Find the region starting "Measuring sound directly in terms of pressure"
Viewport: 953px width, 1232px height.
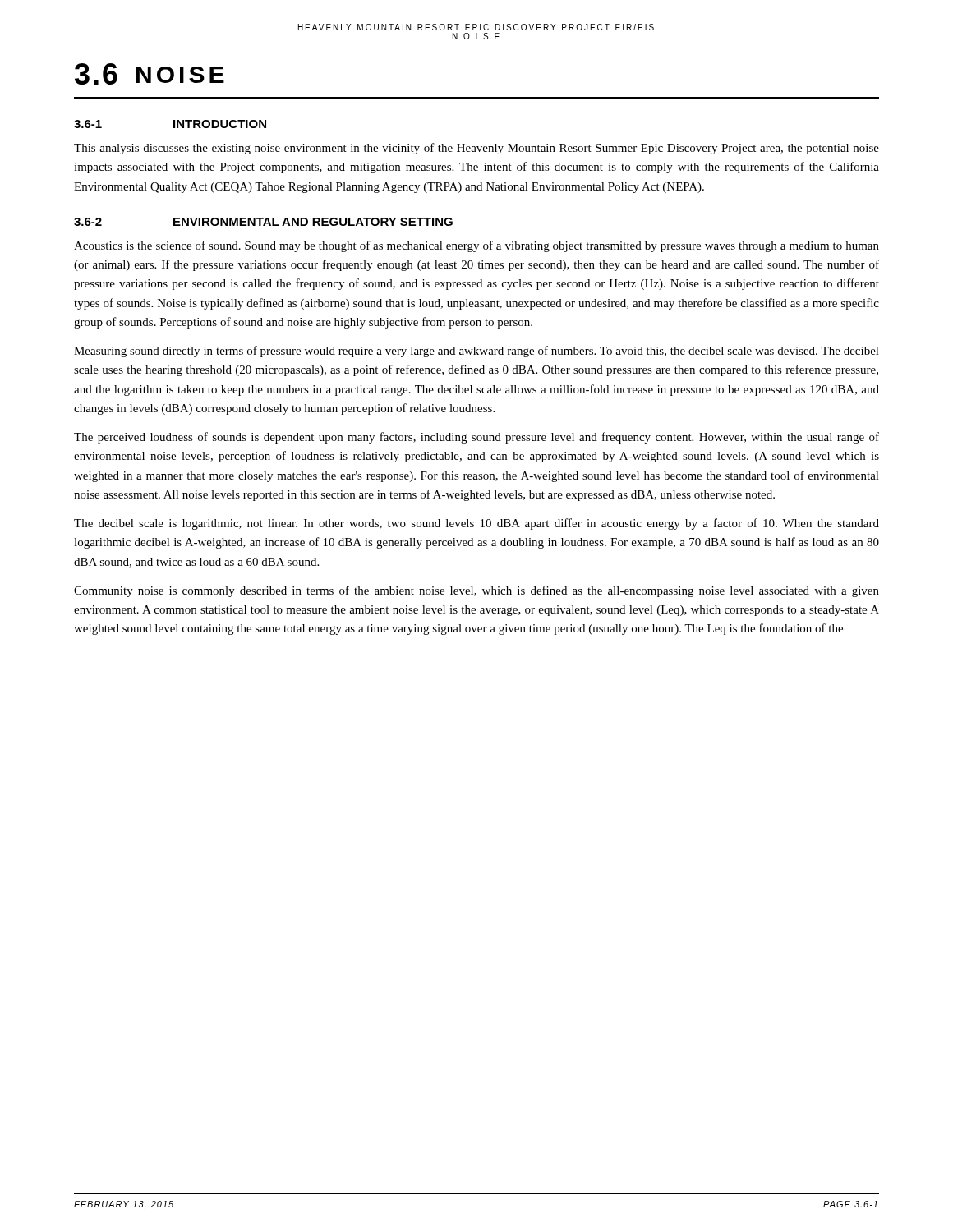click(476, 379)
